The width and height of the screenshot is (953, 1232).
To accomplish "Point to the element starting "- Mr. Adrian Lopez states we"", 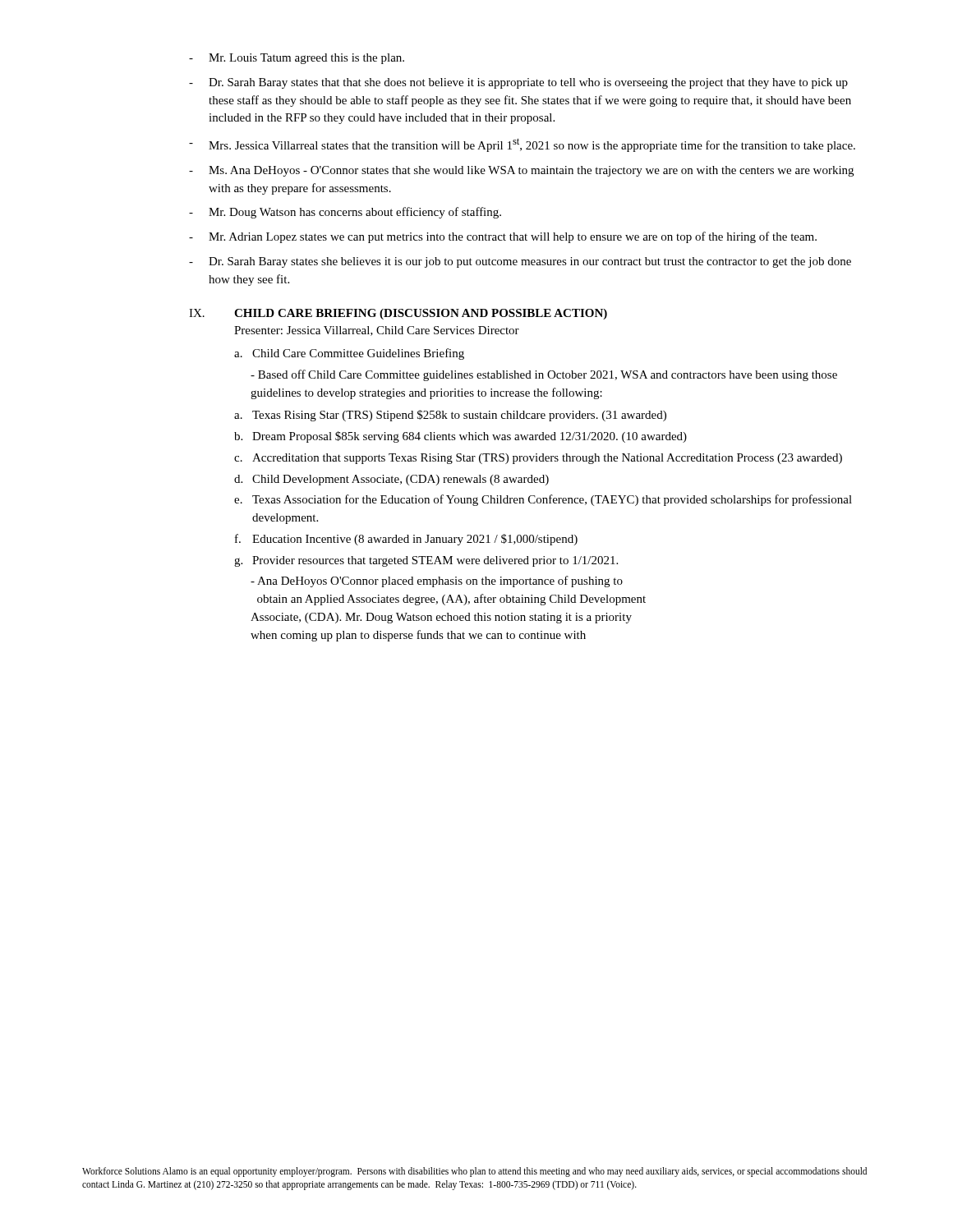I will coord(530,237).
